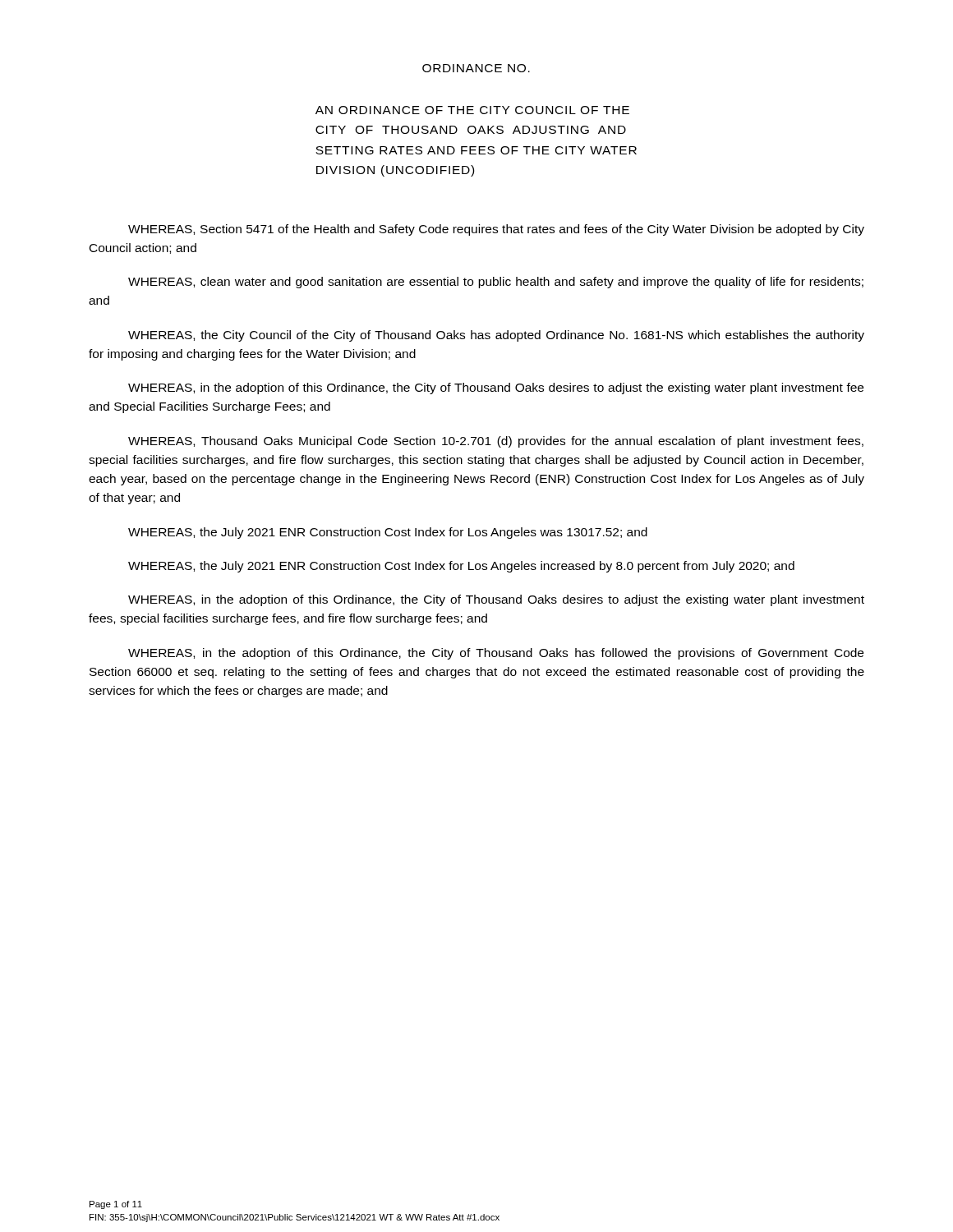Locate the title containing "ORDINANCE NO."
This screenshot has height=1232, width=953.
point(476,68)
